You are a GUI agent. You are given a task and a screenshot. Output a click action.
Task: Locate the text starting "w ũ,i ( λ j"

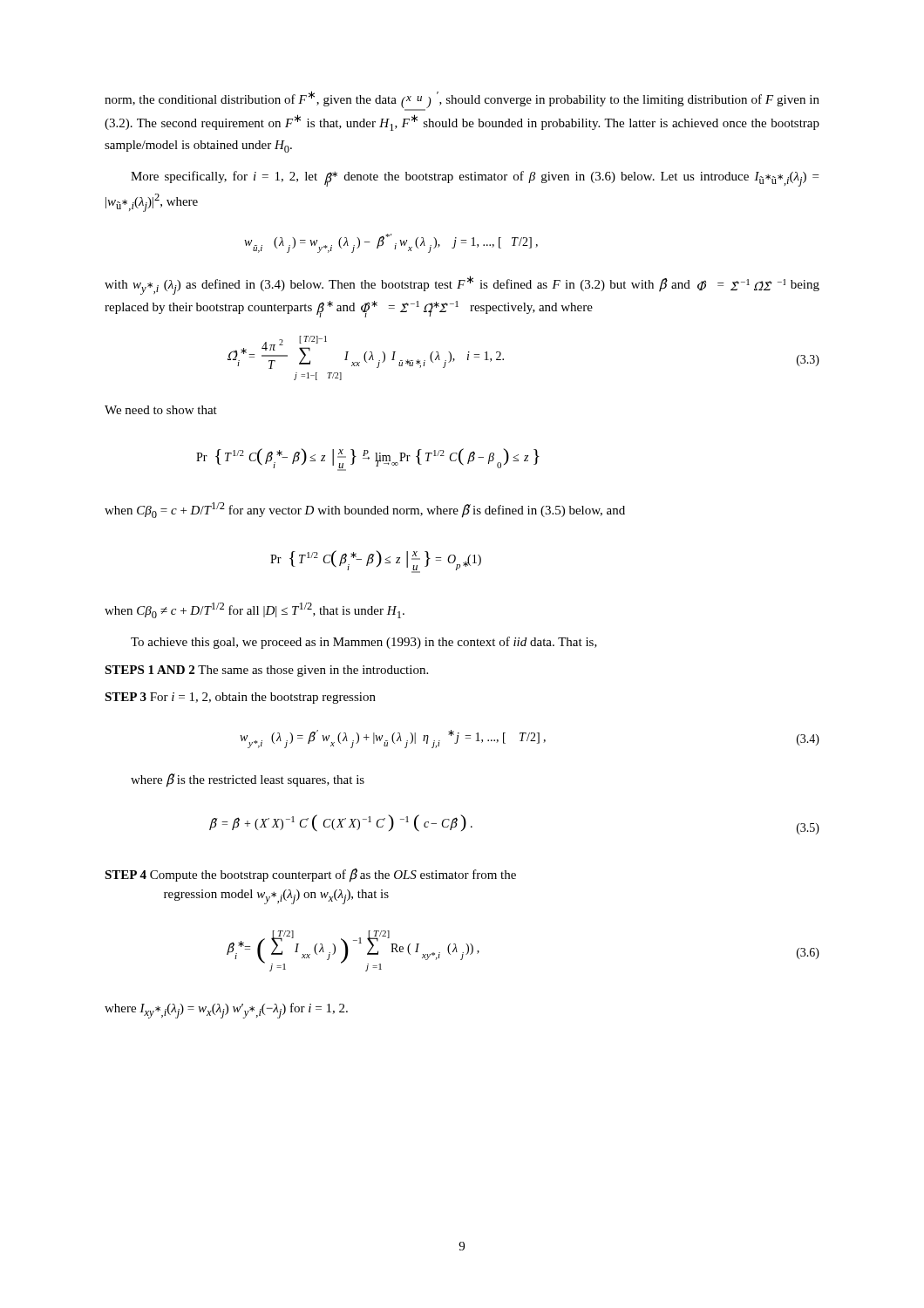click(462, 243)
